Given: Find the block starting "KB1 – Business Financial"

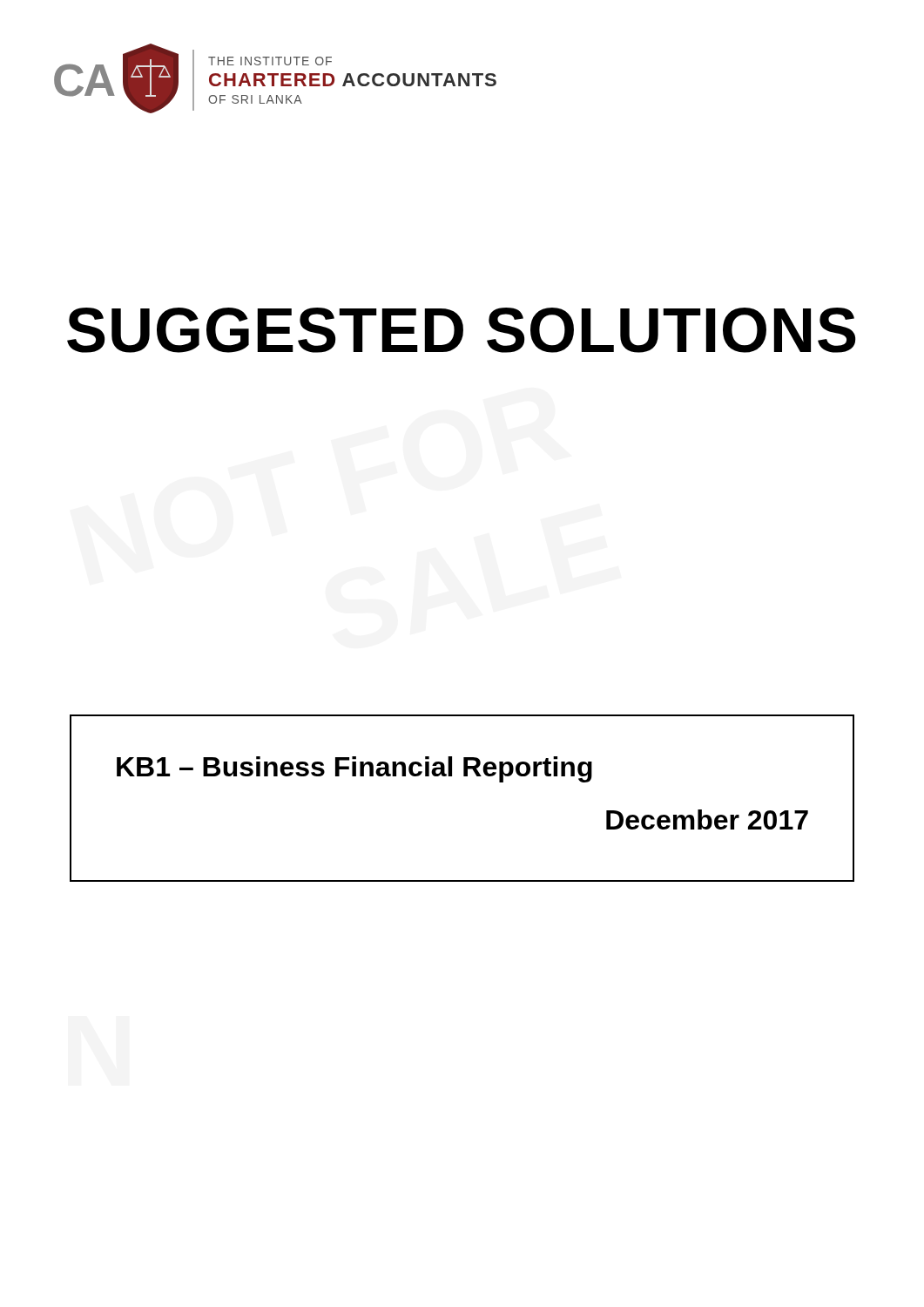Looking at the screenshot, I should 354,769.
